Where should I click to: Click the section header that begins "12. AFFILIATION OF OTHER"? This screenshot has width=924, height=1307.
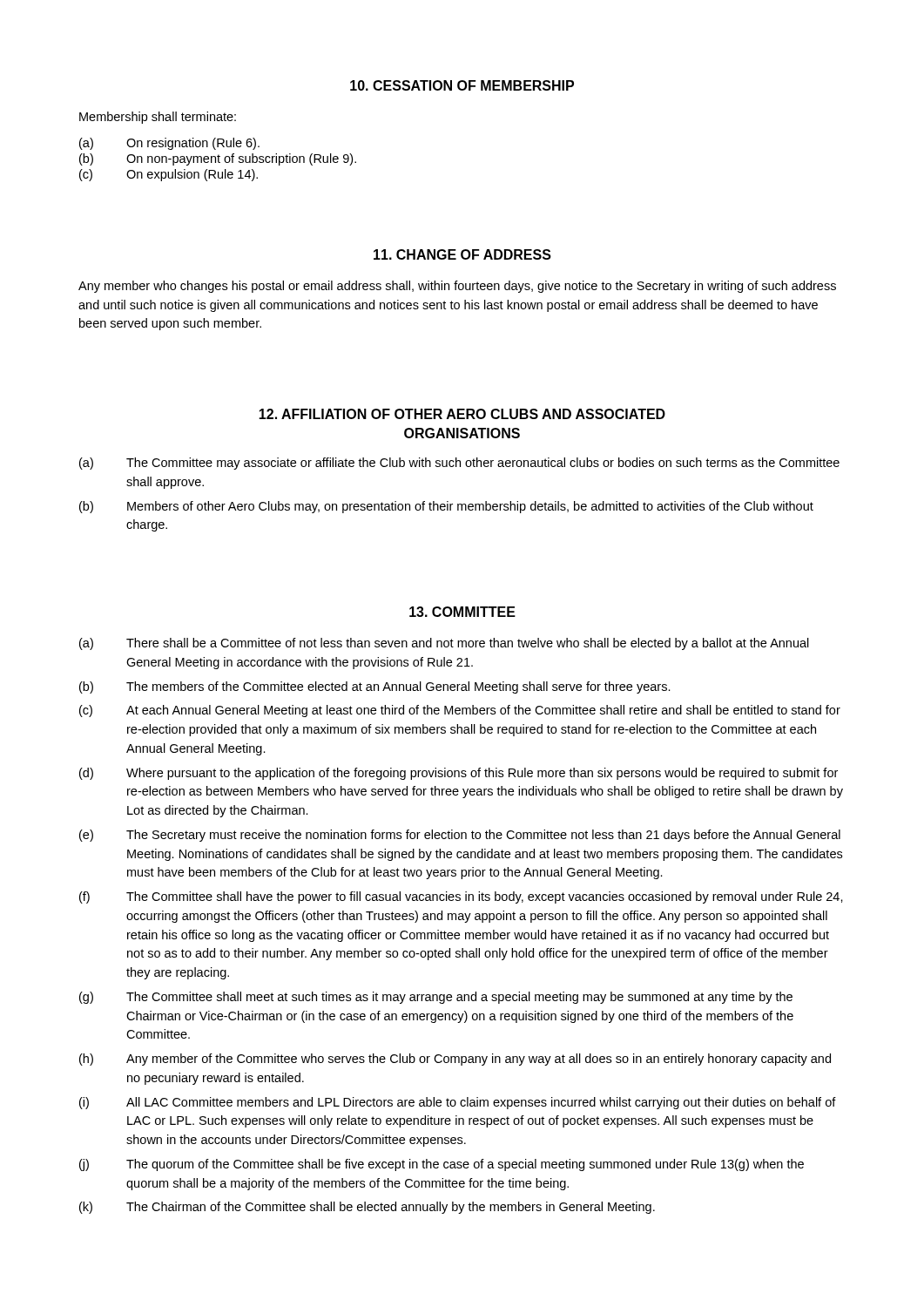pyautogui.click(x=462, y=424)
